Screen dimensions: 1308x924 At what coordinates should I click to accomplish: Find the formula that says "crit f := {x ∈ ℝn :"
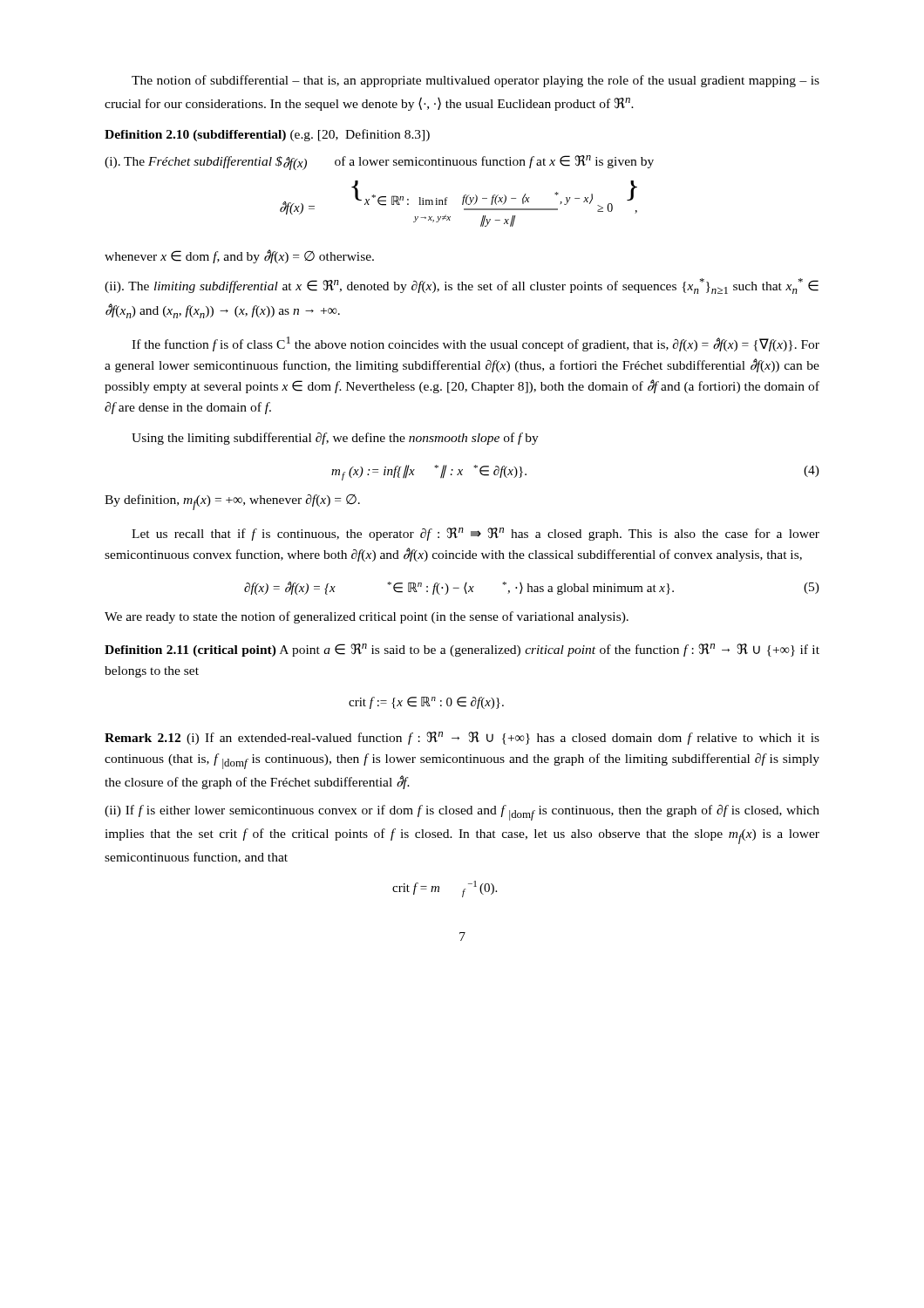tap(462, 701)
